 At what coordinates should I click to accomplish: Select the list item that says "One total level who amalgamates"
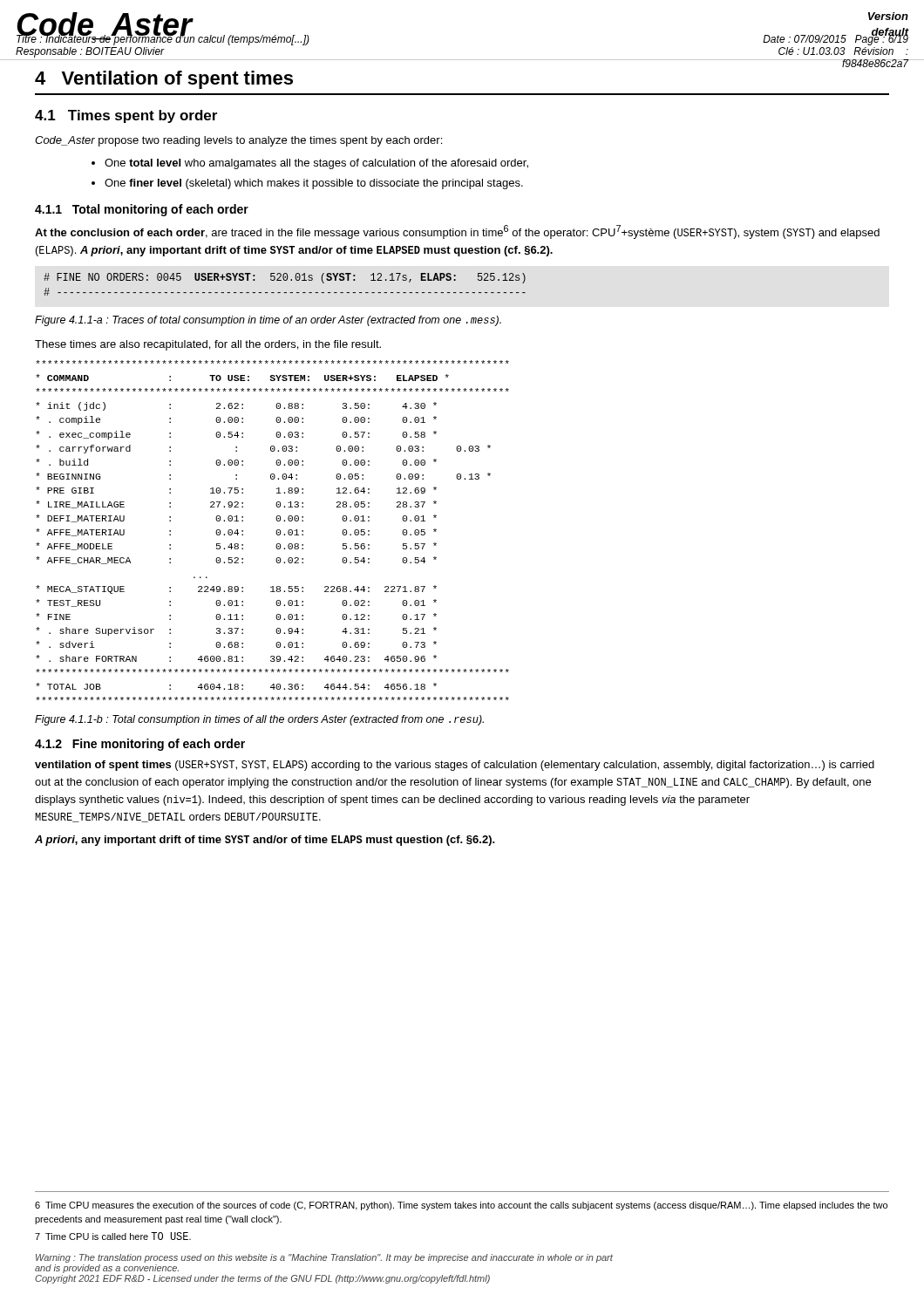[x=497, y=162]
